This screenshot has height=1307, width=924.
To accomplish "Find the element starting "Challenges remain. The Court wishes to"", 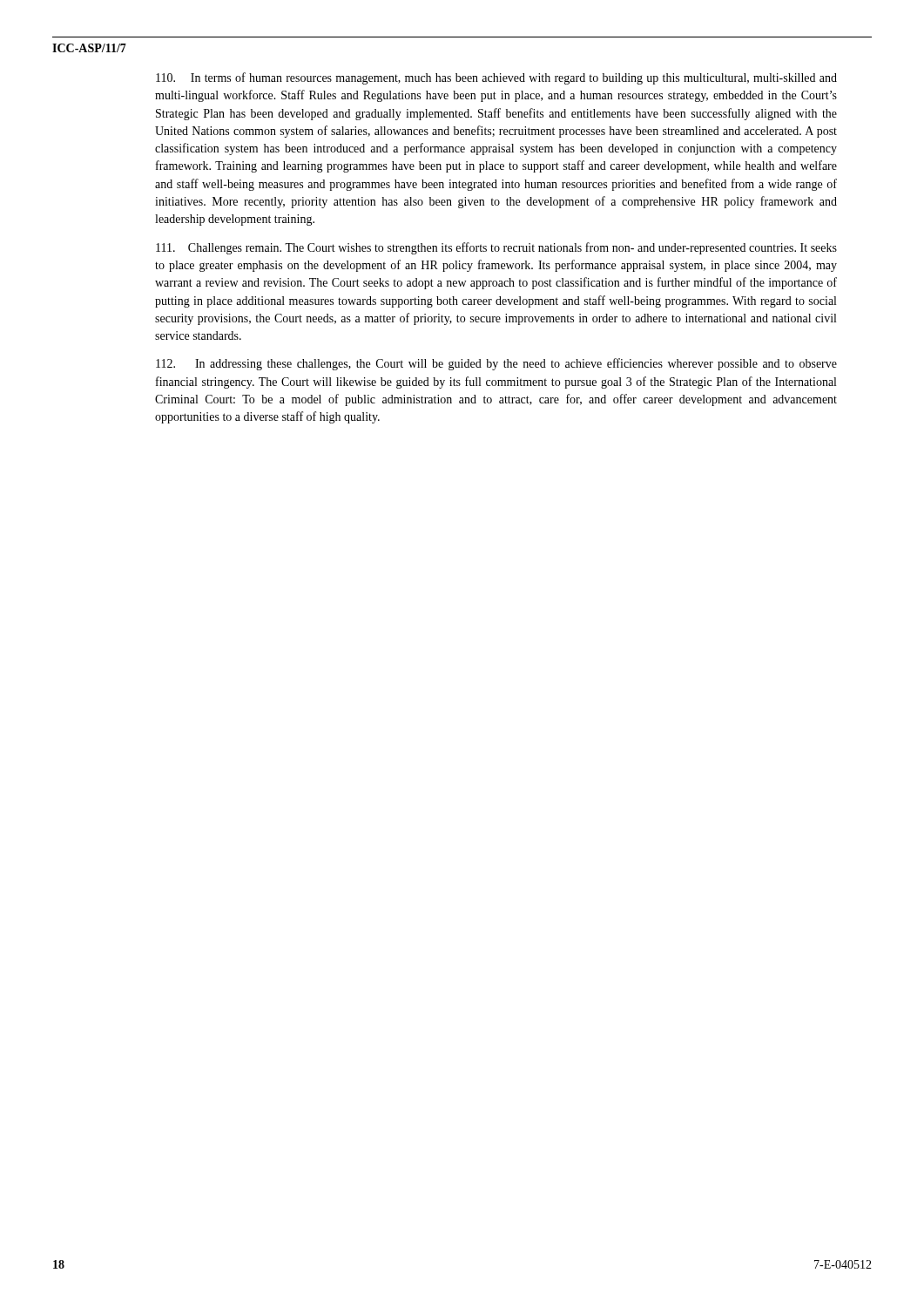I will coord(496,292).
